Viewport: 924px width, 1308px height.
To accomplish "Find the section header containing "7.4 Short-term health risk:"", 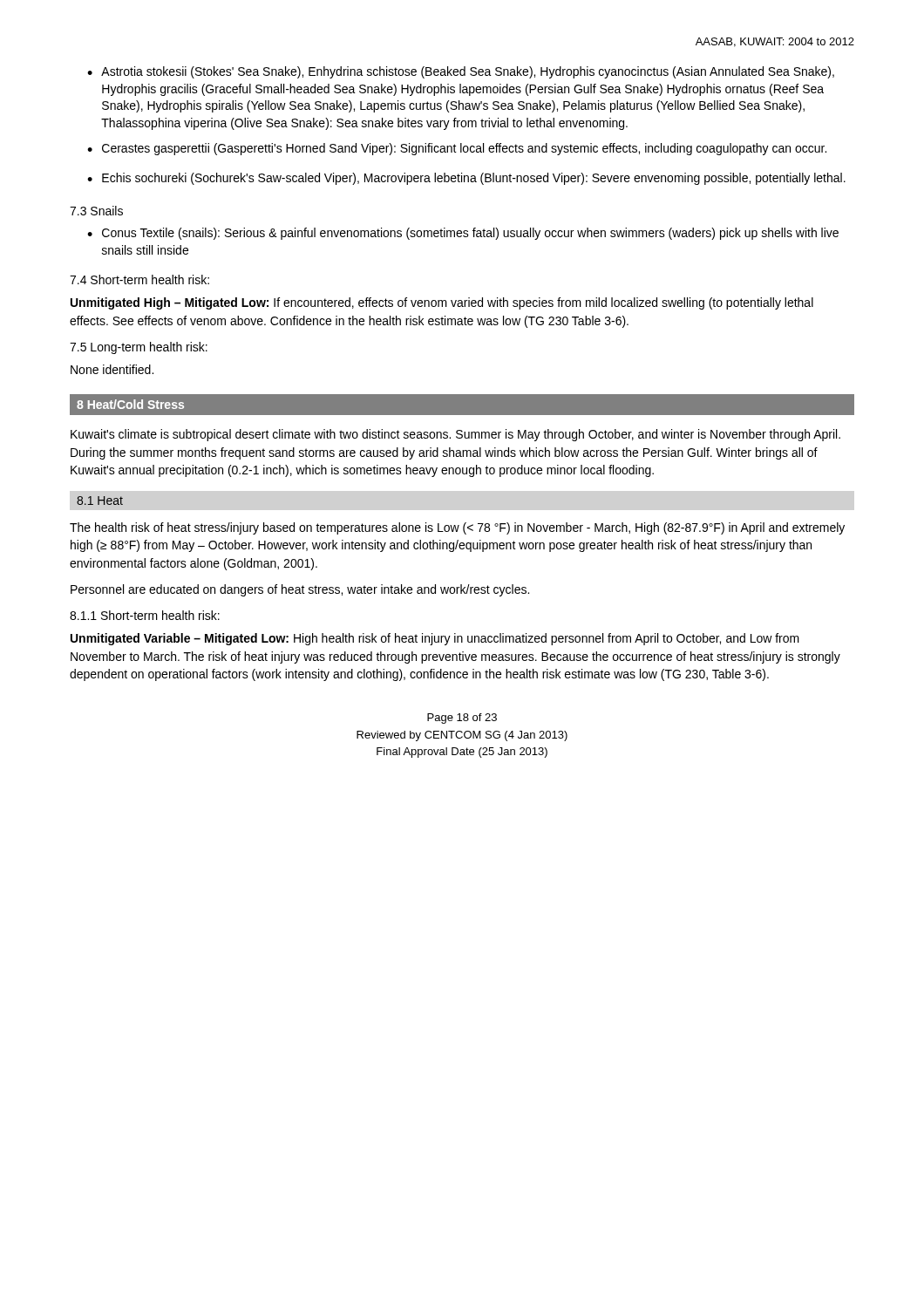I will pos(140,280).
